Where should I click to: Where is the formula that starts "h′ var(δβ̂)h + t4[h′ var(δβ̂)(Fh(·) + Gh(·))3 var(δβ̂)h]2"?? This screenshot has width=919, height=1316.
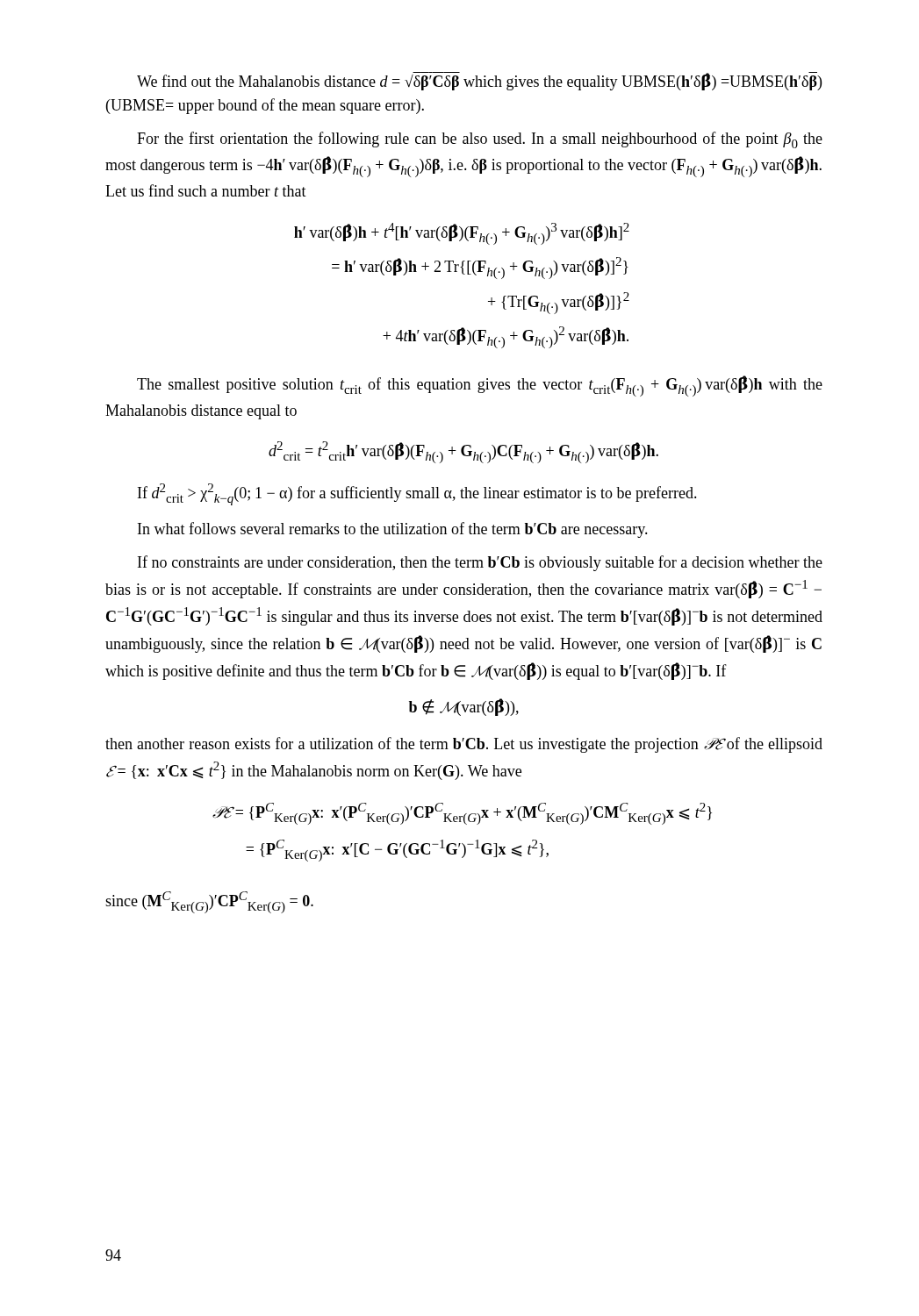coord(464,285)
